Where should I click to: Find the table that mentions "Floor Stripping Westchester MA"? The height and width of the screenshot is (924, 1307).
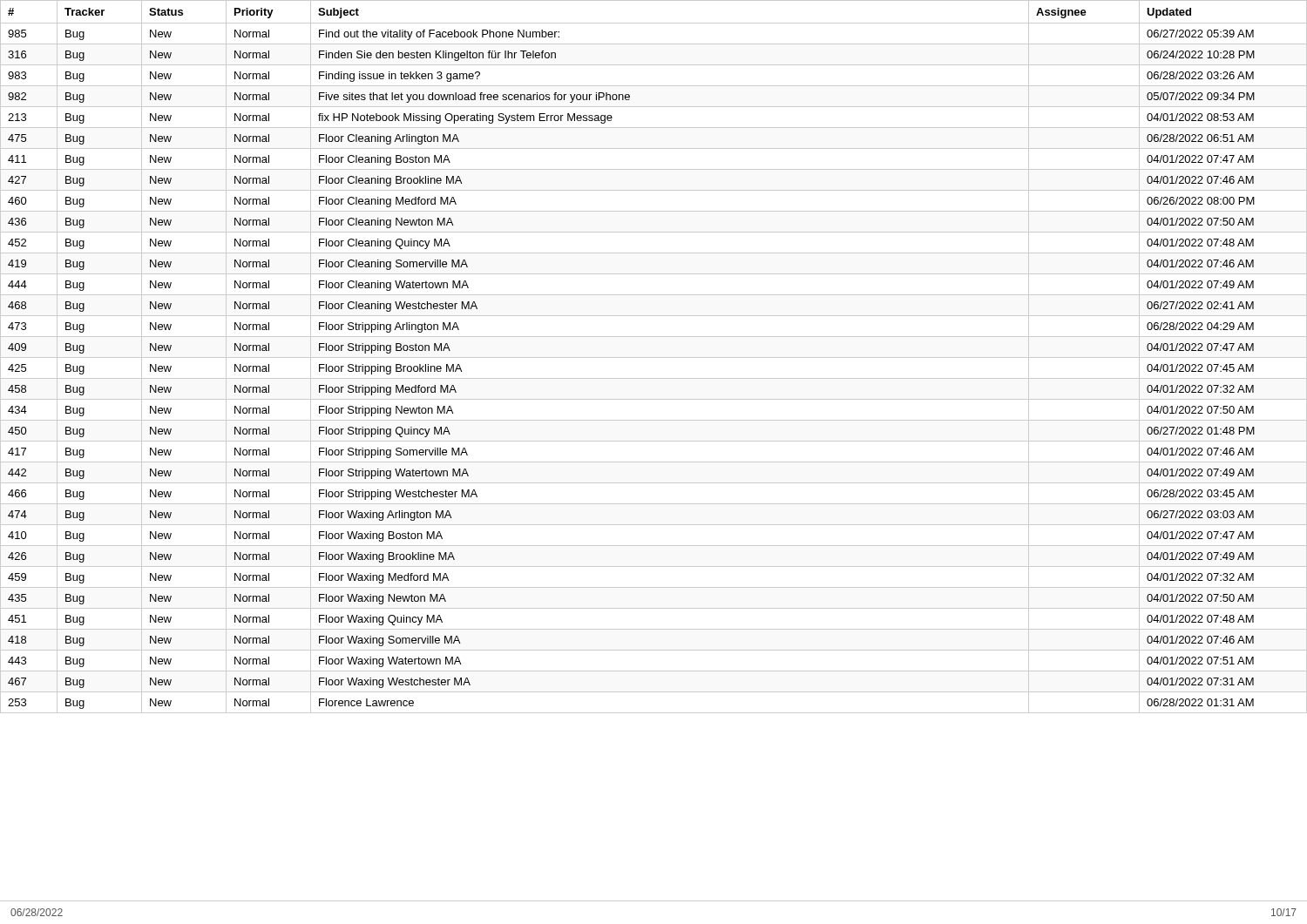(654, 357)
